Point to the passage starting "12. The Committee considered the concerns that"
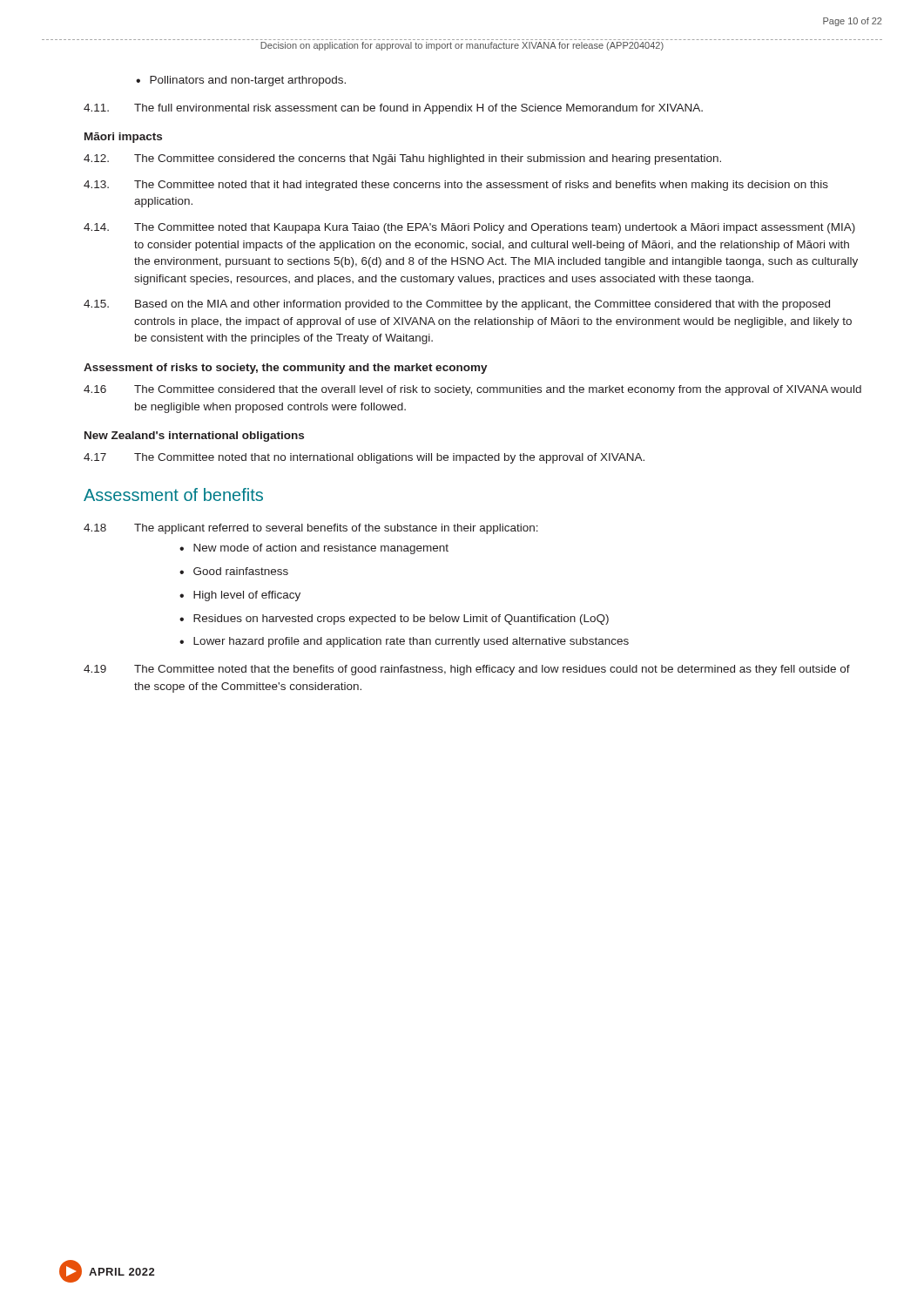Image resolution: width=924 pixels, height=1307 pixels. [474, 159]
